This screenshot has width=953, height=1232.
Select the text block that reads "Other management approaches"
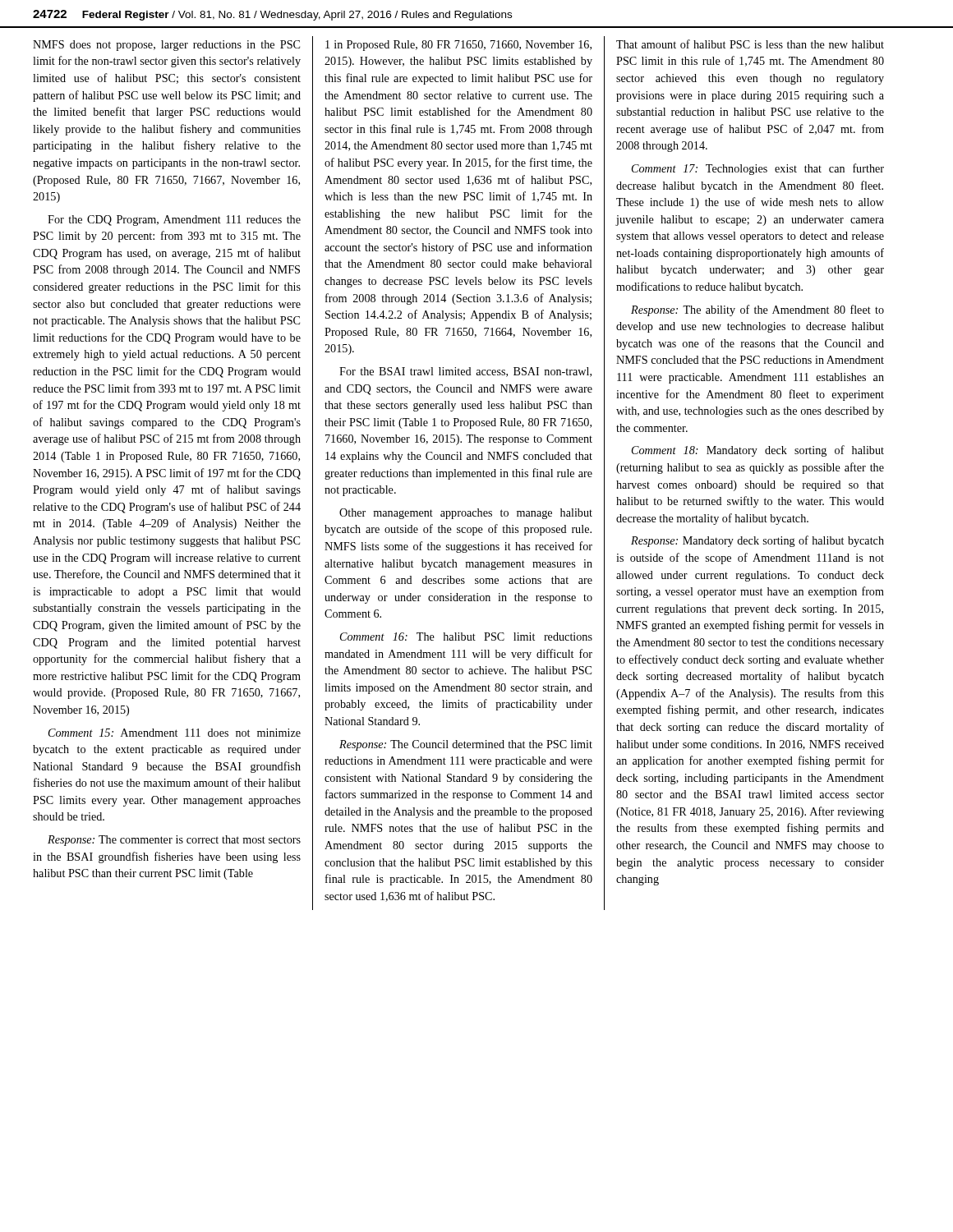pos(458,563)
